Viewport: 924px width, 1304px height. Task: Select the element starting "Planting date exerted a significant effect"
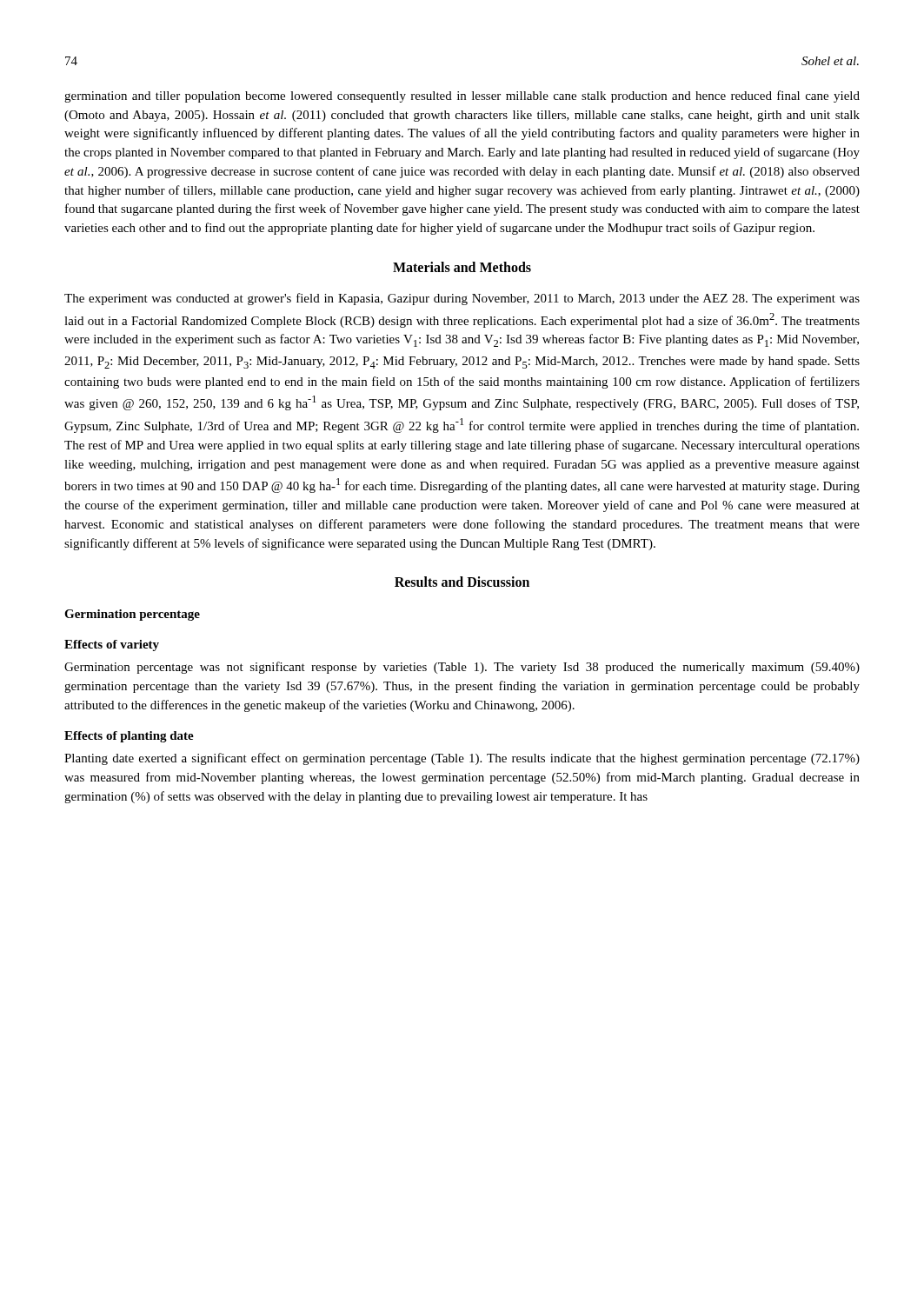[x=462, y=778]
